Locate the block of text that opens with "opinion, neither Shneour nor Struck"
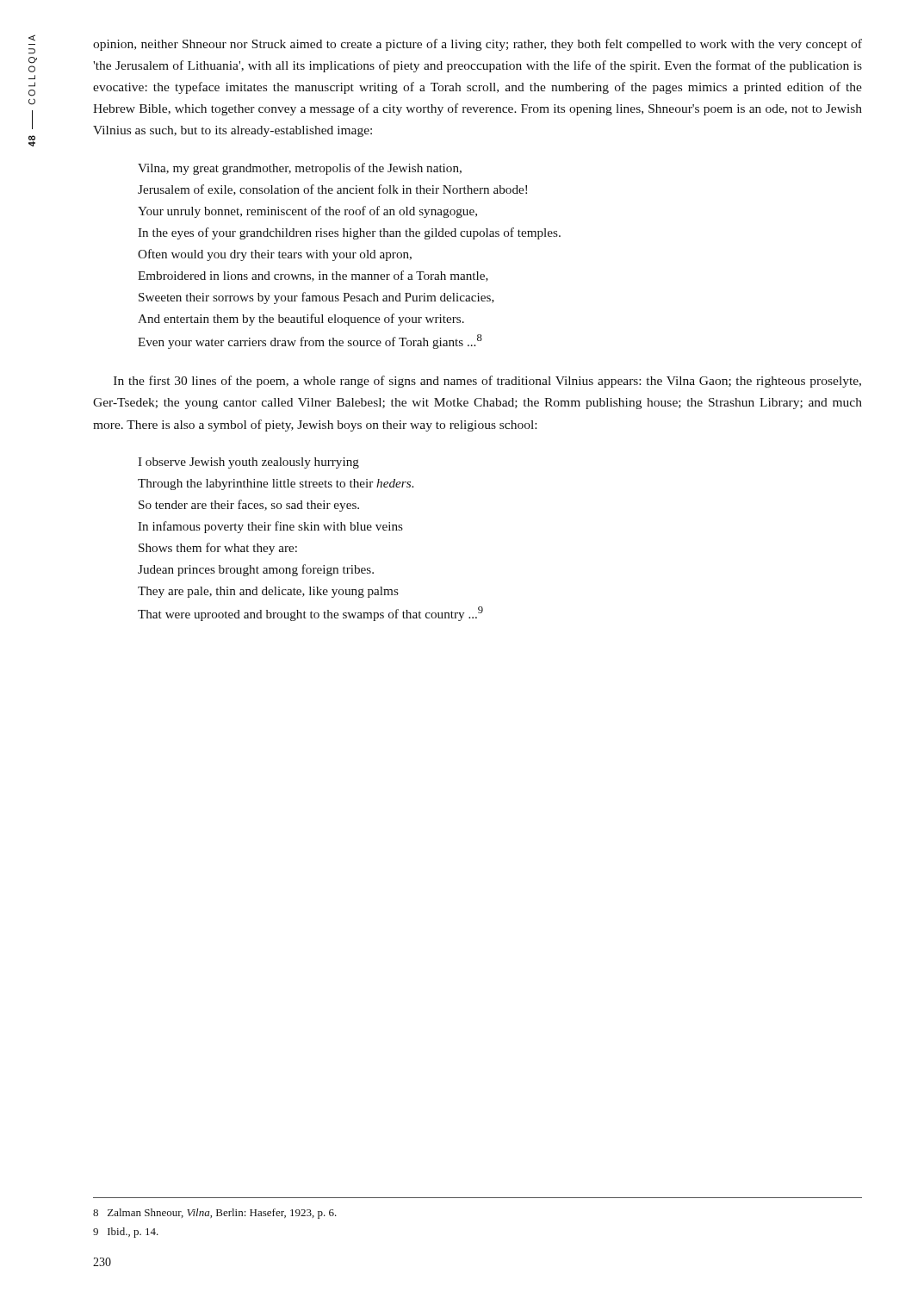This screenshot has height=1292, width=924. pos(478,87)
